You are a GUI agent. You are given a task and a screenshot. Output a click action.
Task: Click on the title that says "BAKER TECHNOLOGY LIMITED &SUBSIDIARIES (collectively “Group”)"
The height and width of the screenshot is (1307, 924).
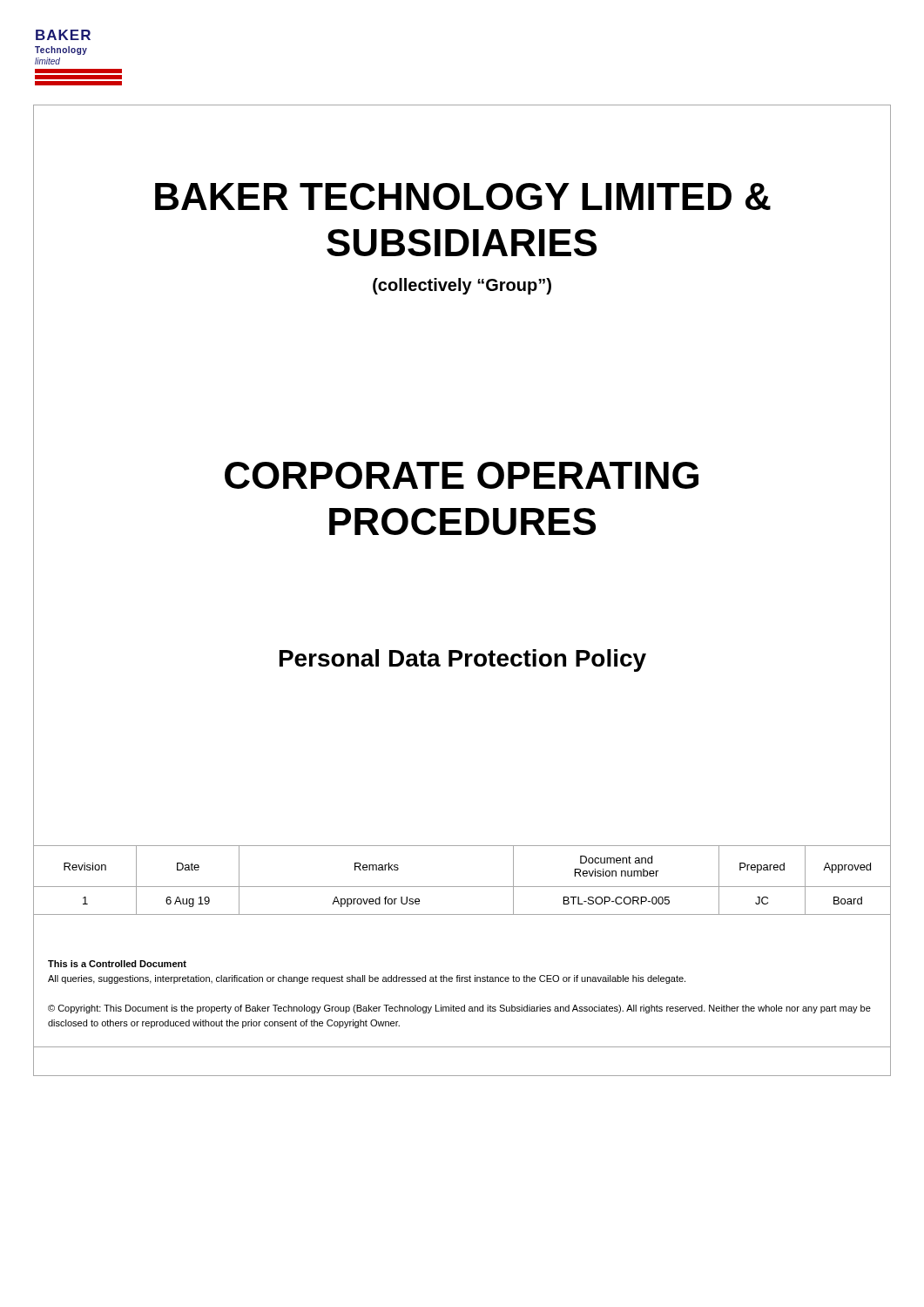(x=462, y=235)
